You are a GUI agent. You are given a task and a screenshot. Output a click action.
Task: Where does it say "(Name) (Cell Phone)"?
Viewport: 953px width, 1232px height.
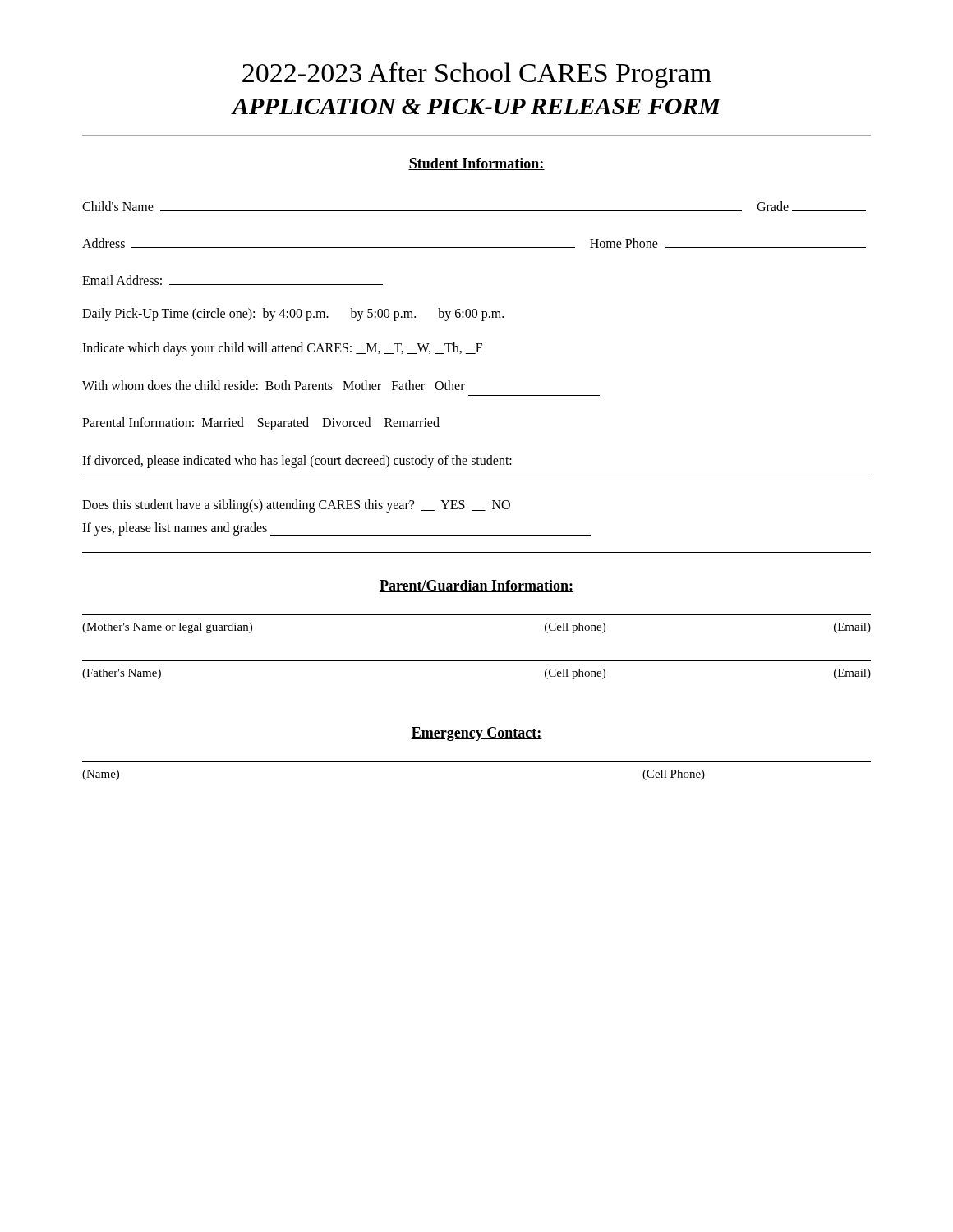[106, 775]
